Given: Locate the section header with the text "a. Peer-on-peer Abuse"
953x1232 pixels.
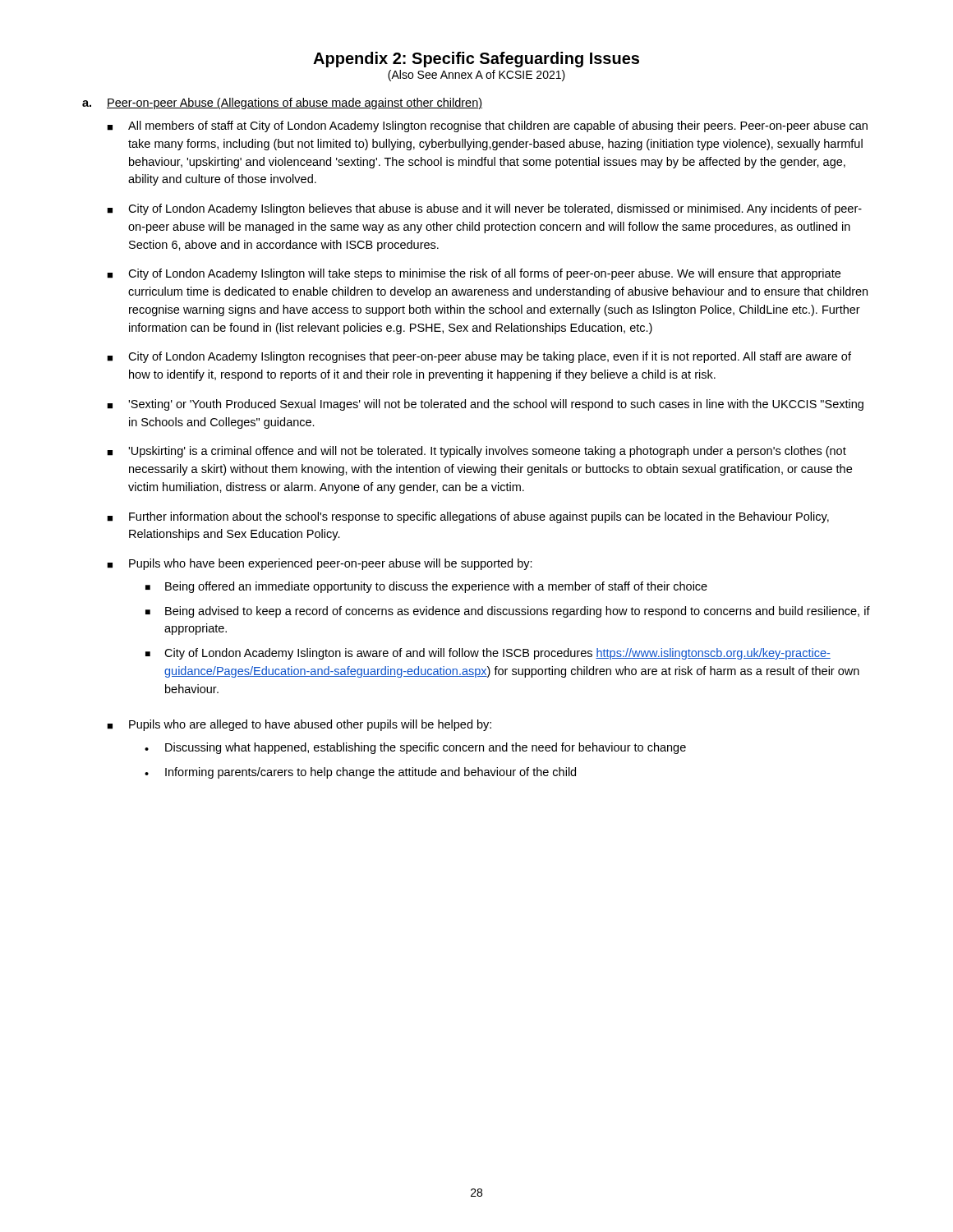Looking at the screenshot, I should (x=282, y=103).
